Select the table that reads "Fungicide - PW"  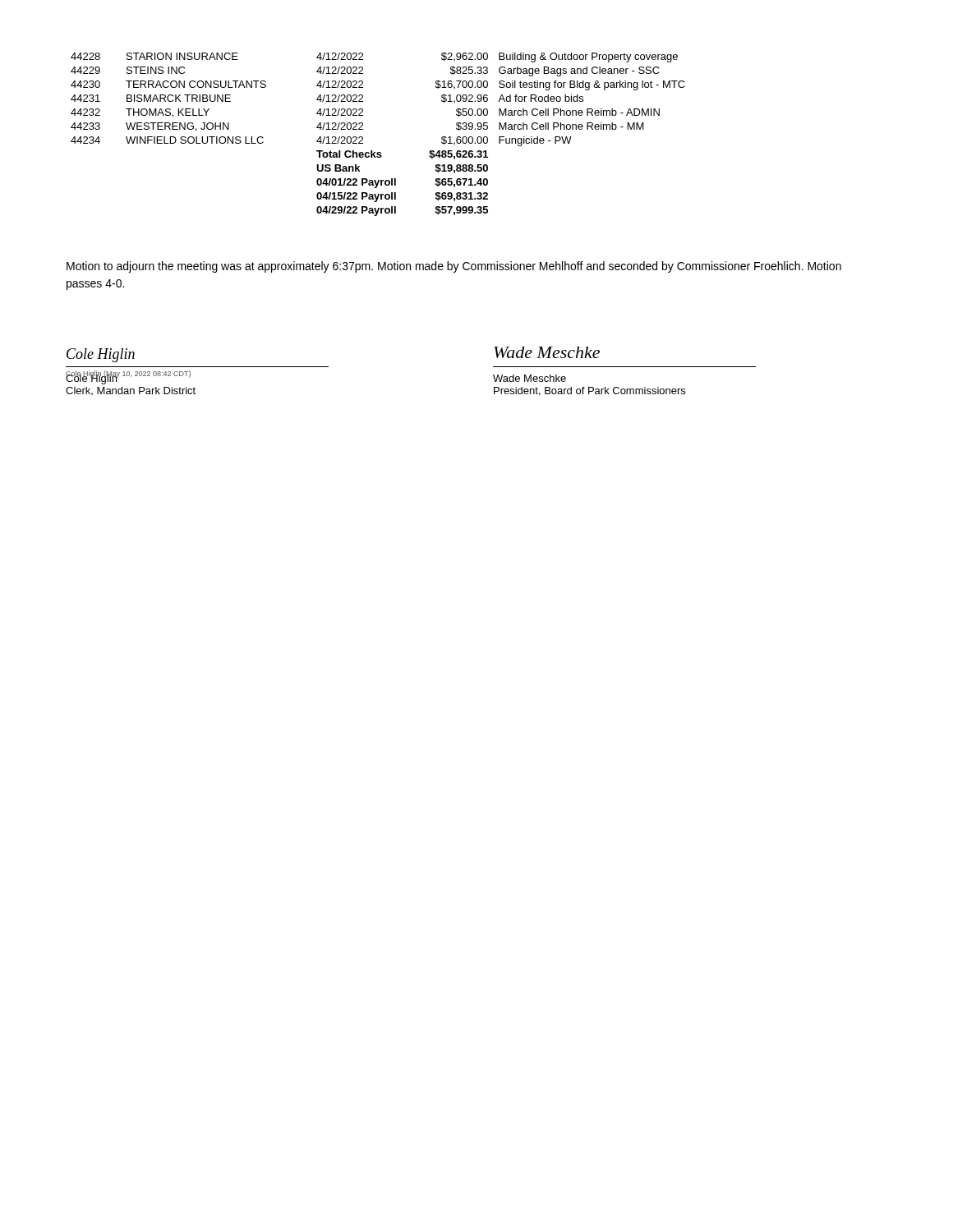tap(476, 133)
